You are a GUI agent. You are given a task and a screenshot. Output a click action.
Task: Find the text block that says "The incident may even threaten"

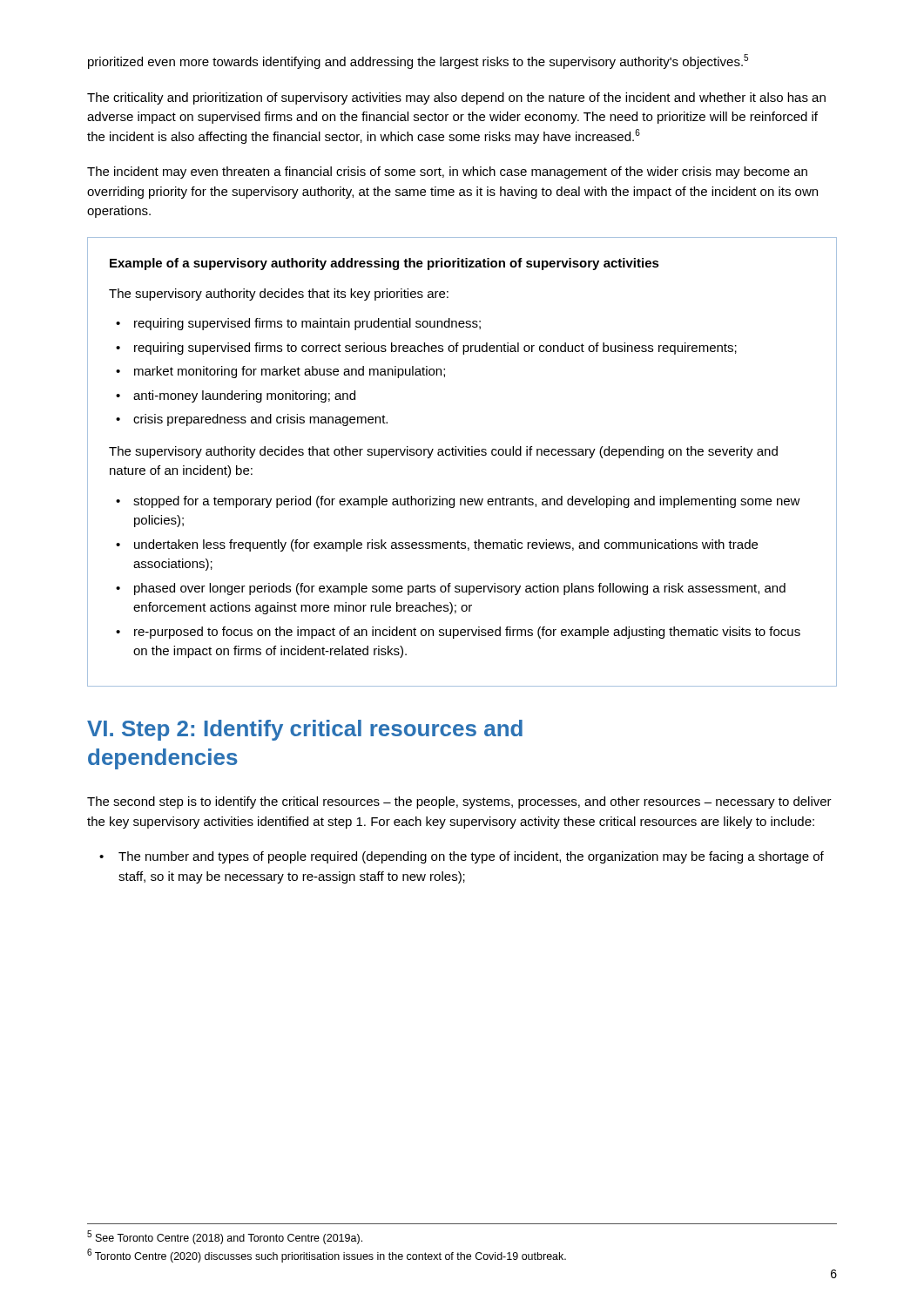[453, 191]
